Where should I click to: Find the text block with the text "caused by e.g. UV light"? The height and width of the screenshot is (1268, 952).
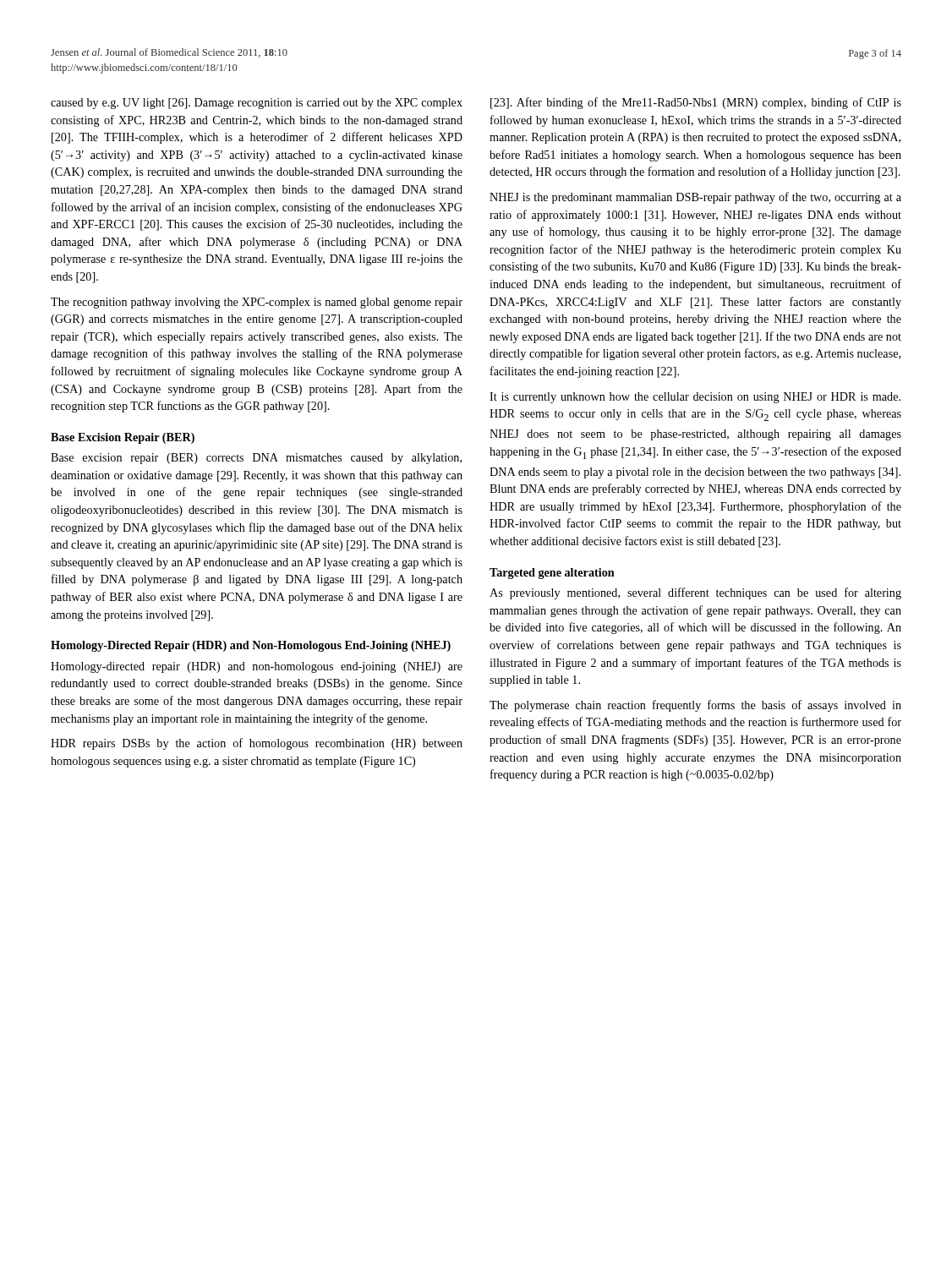tap(257, 254)
